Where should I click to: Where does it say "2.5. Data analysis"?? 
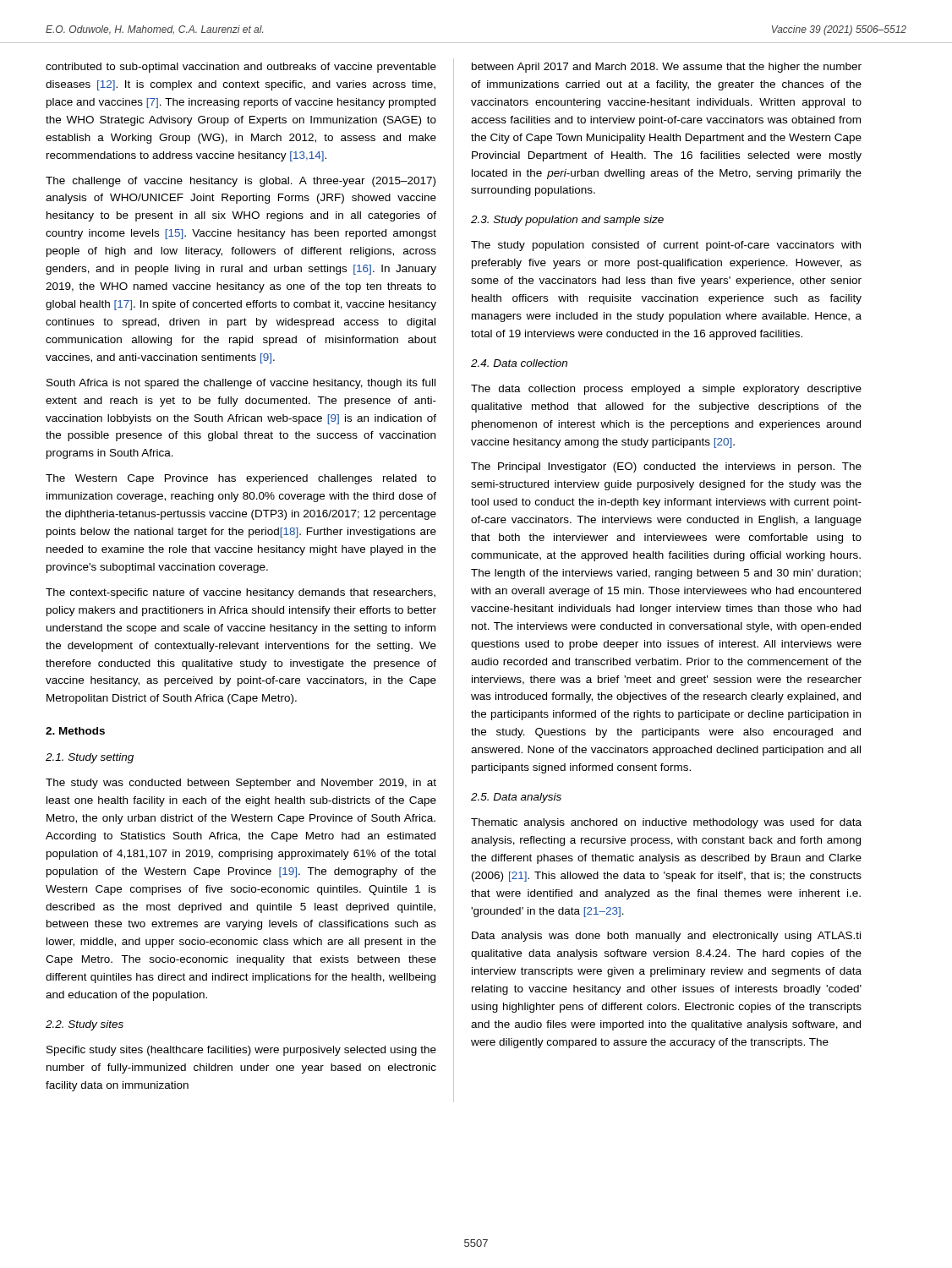(516, 798)
